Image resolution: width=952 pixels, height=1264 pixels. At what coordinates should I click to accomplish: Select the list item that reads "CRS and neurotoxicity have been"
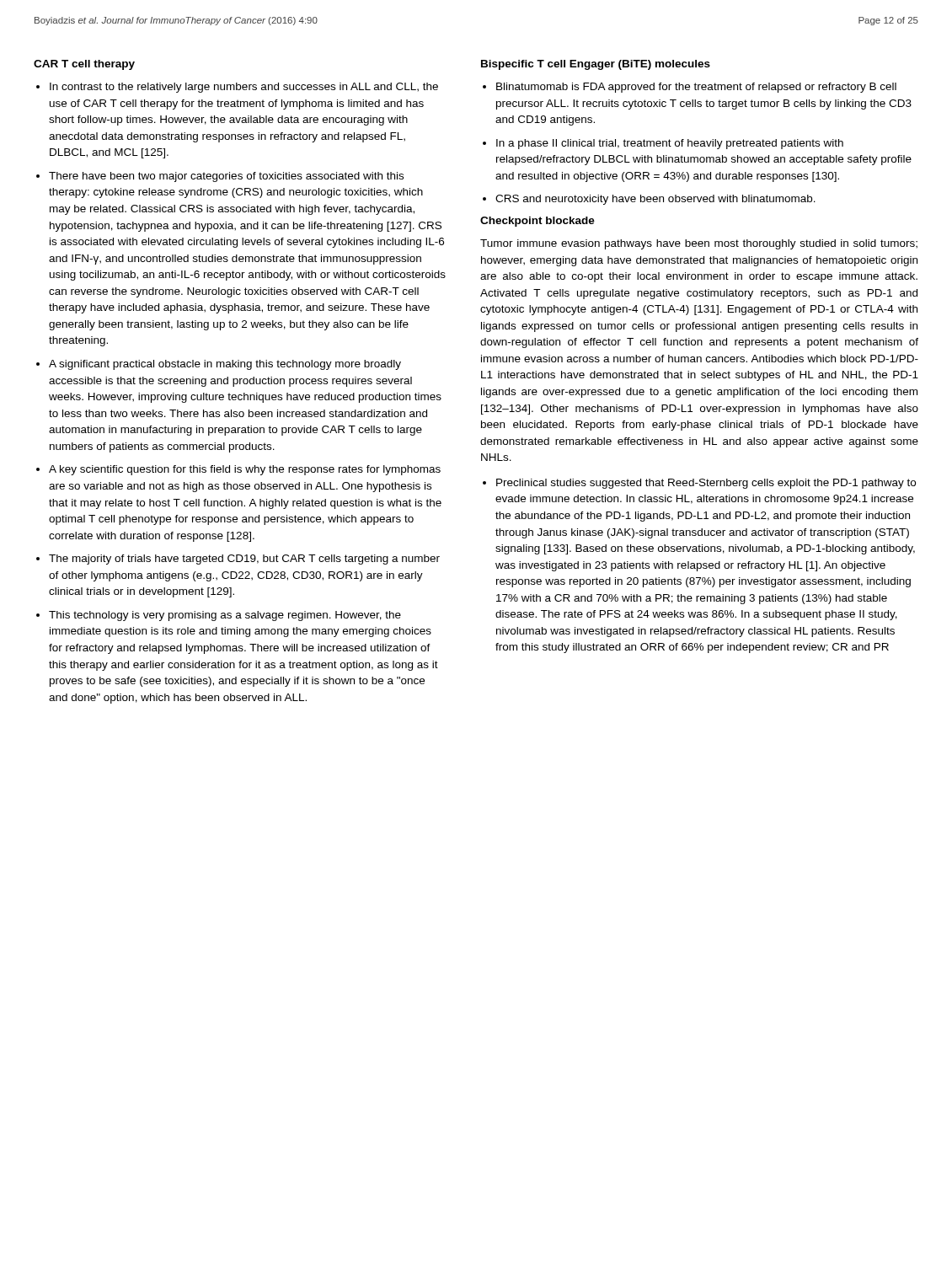(656, 199)
